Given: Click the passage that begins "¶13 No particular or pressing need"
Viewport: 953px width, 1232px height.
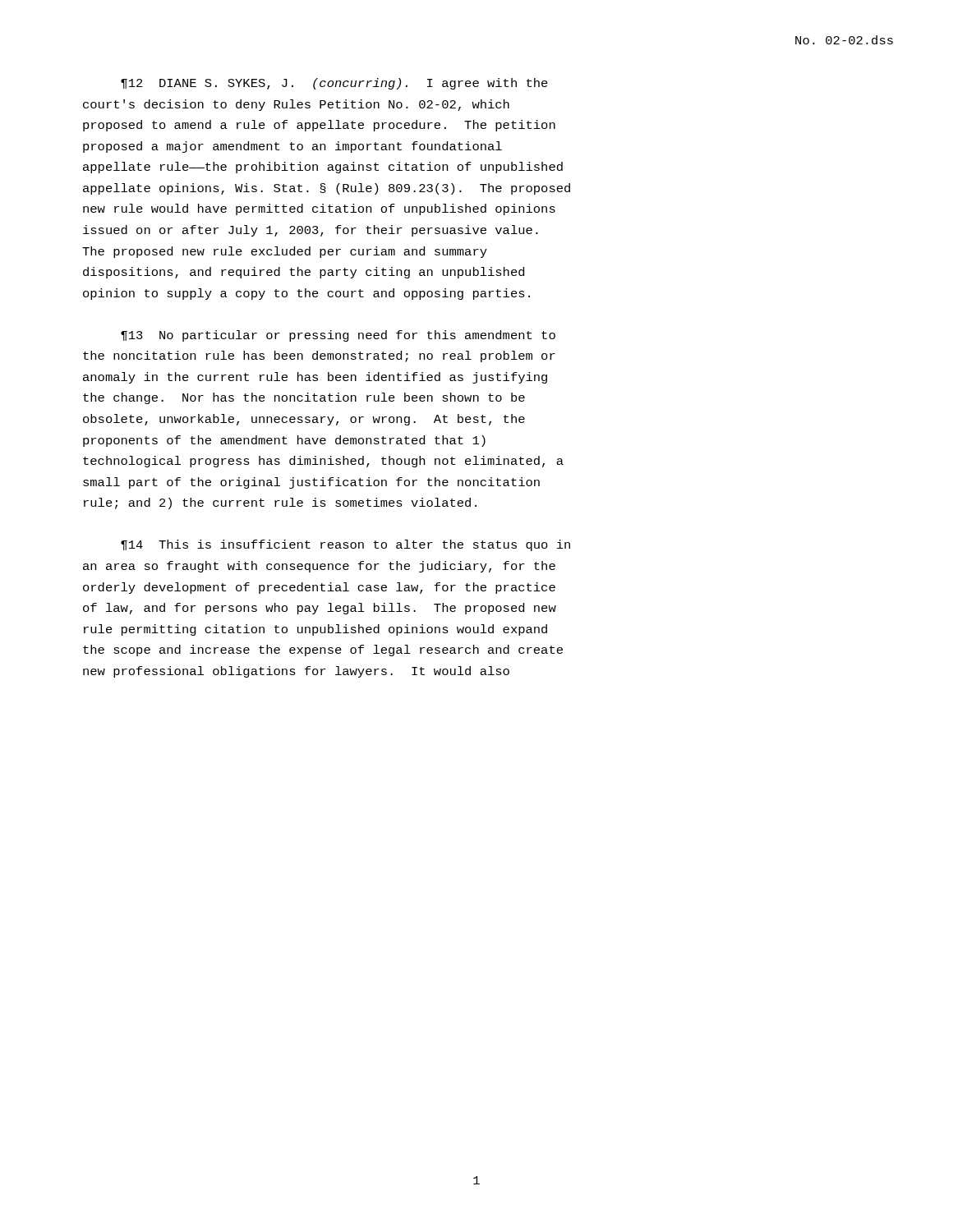Looking at the screenshot, I should point(323,420).
